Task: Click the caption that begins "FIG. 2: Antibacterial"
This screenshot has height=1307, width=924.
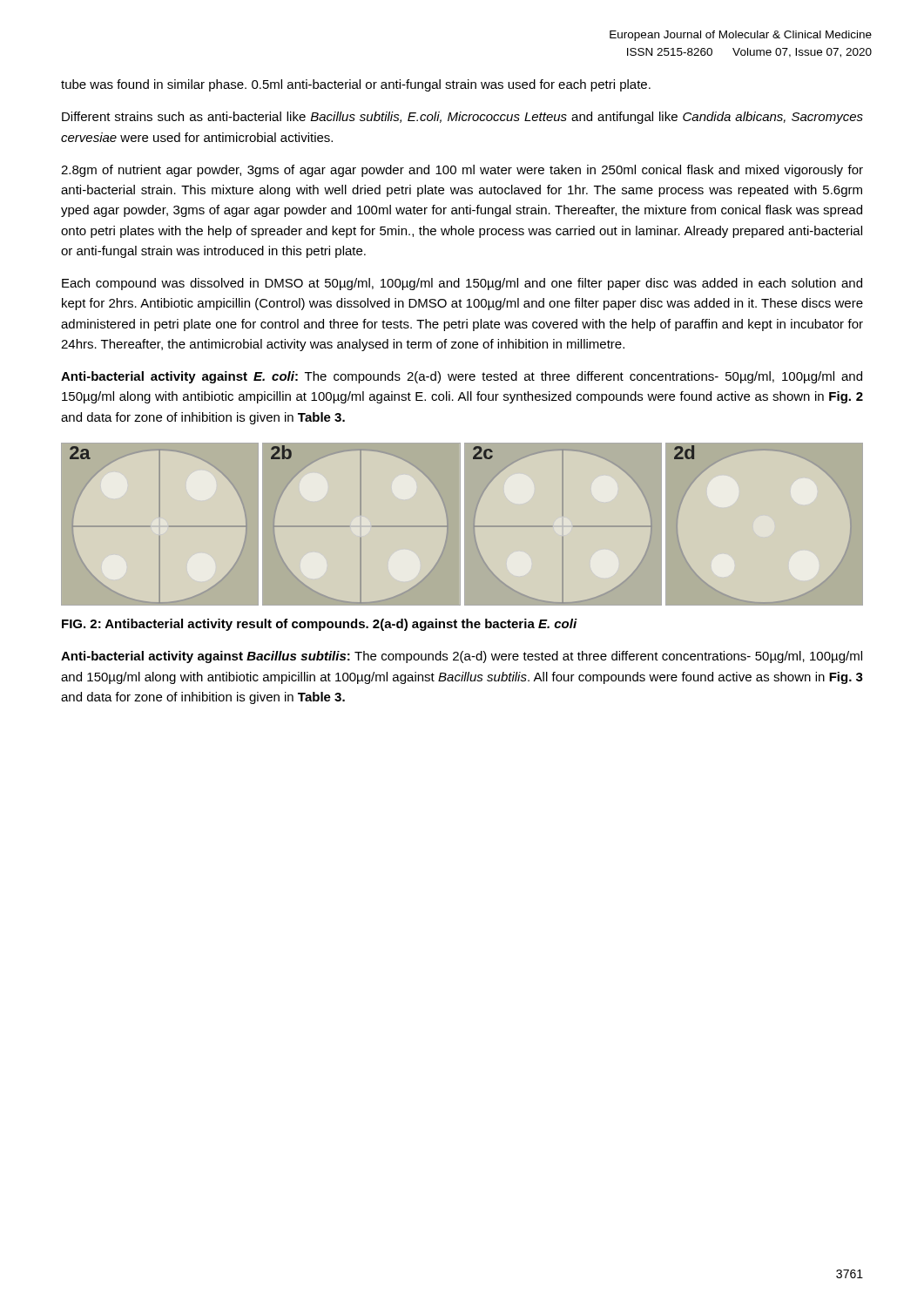Action: [x=319, y=623]
